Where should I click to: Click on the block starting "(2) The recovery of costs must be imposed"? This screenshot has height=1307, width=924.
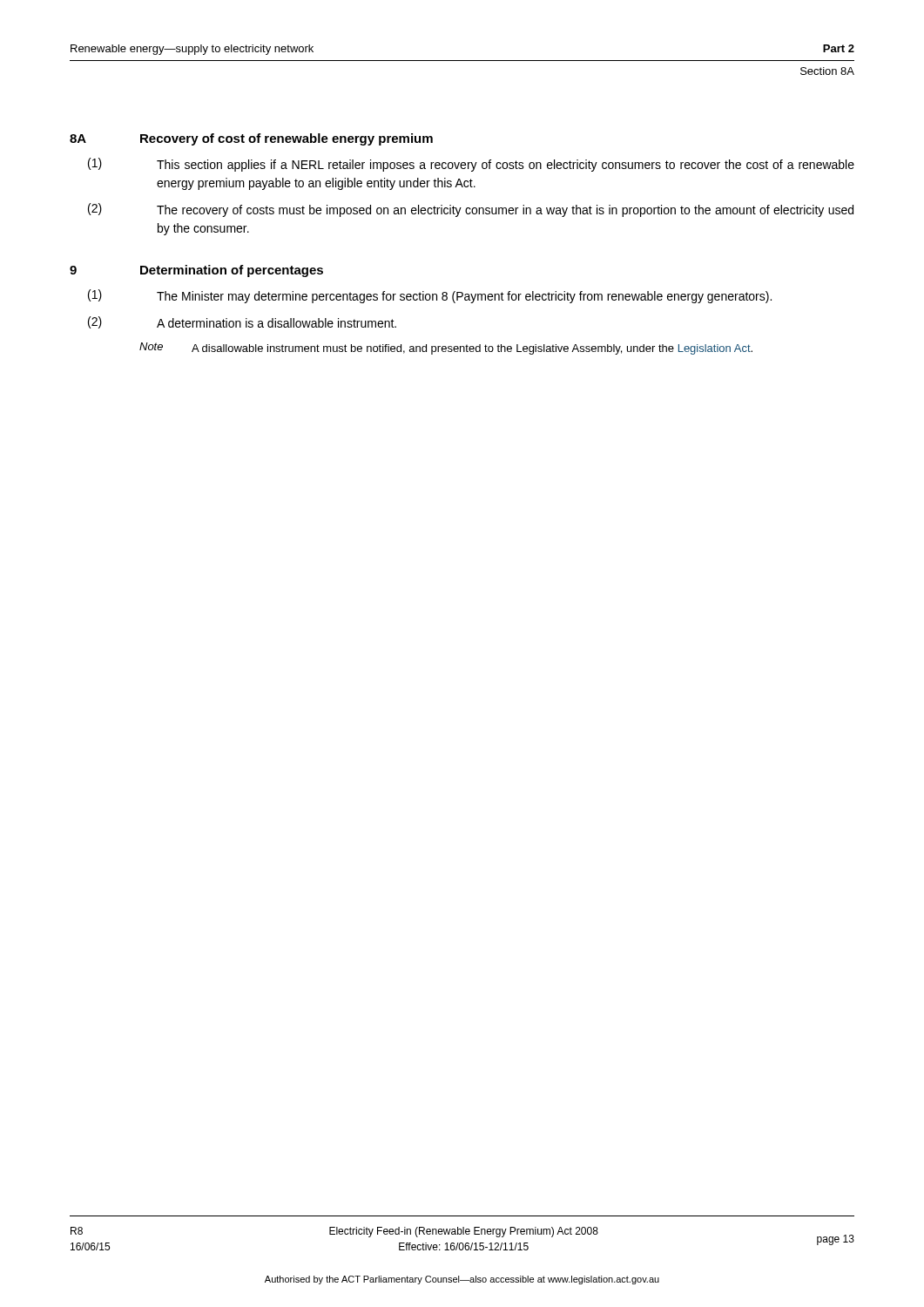click(x=462, y=220)
